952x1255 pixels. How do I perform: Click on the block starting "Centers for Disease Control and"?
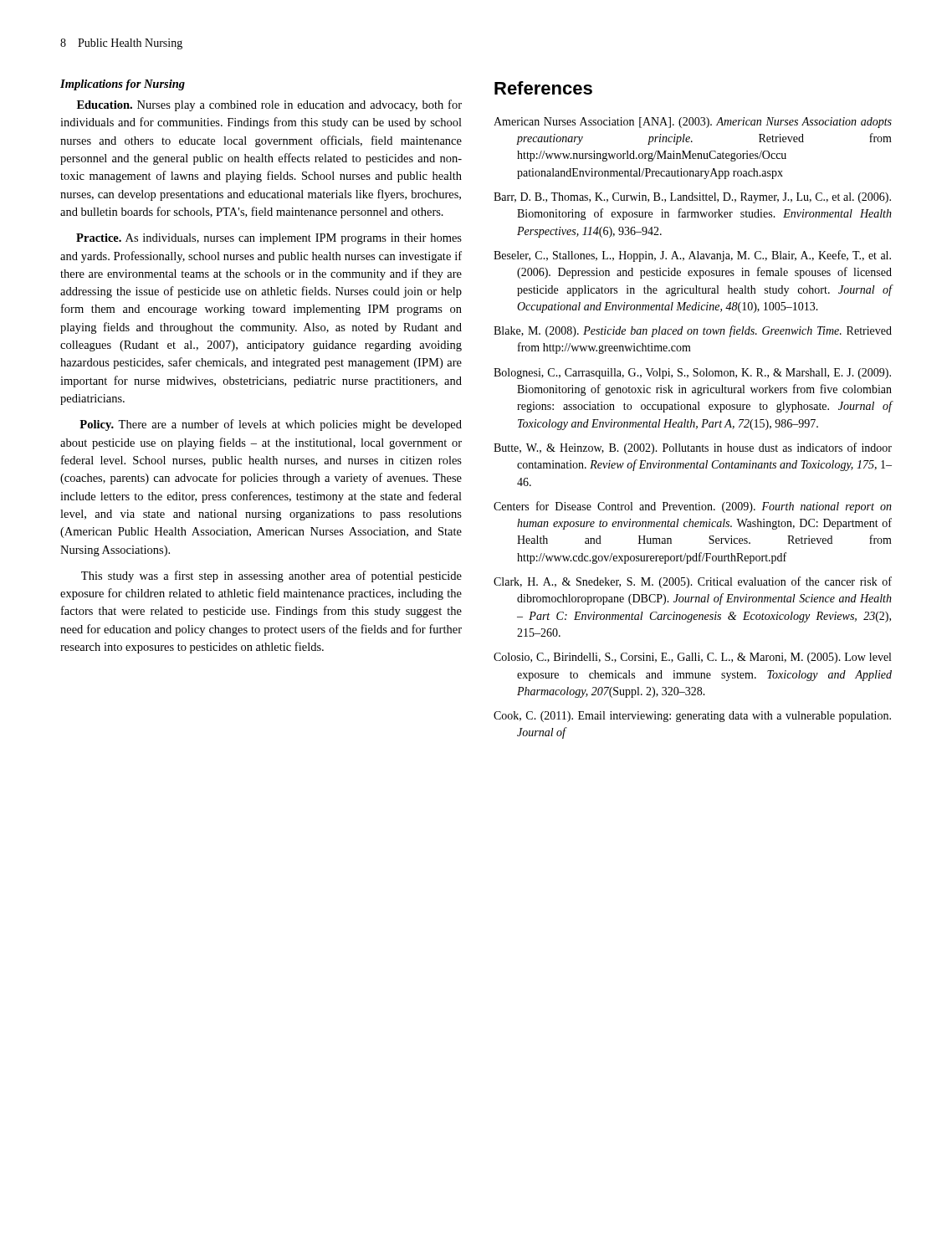pyautogui.click(x=693, y=532)
